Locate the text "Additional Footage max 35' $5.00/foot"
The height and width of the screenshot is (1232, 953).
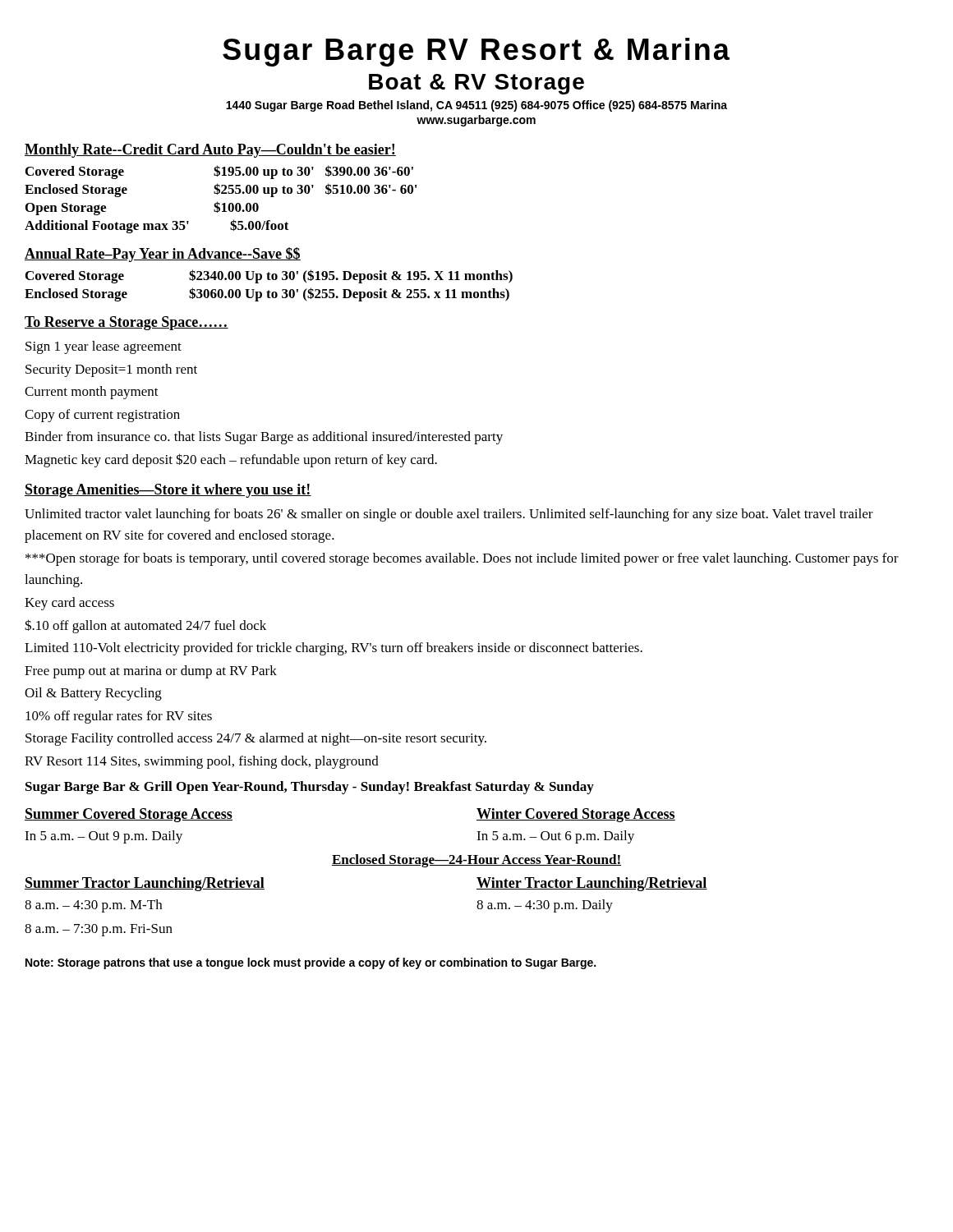tap(157, 226)
